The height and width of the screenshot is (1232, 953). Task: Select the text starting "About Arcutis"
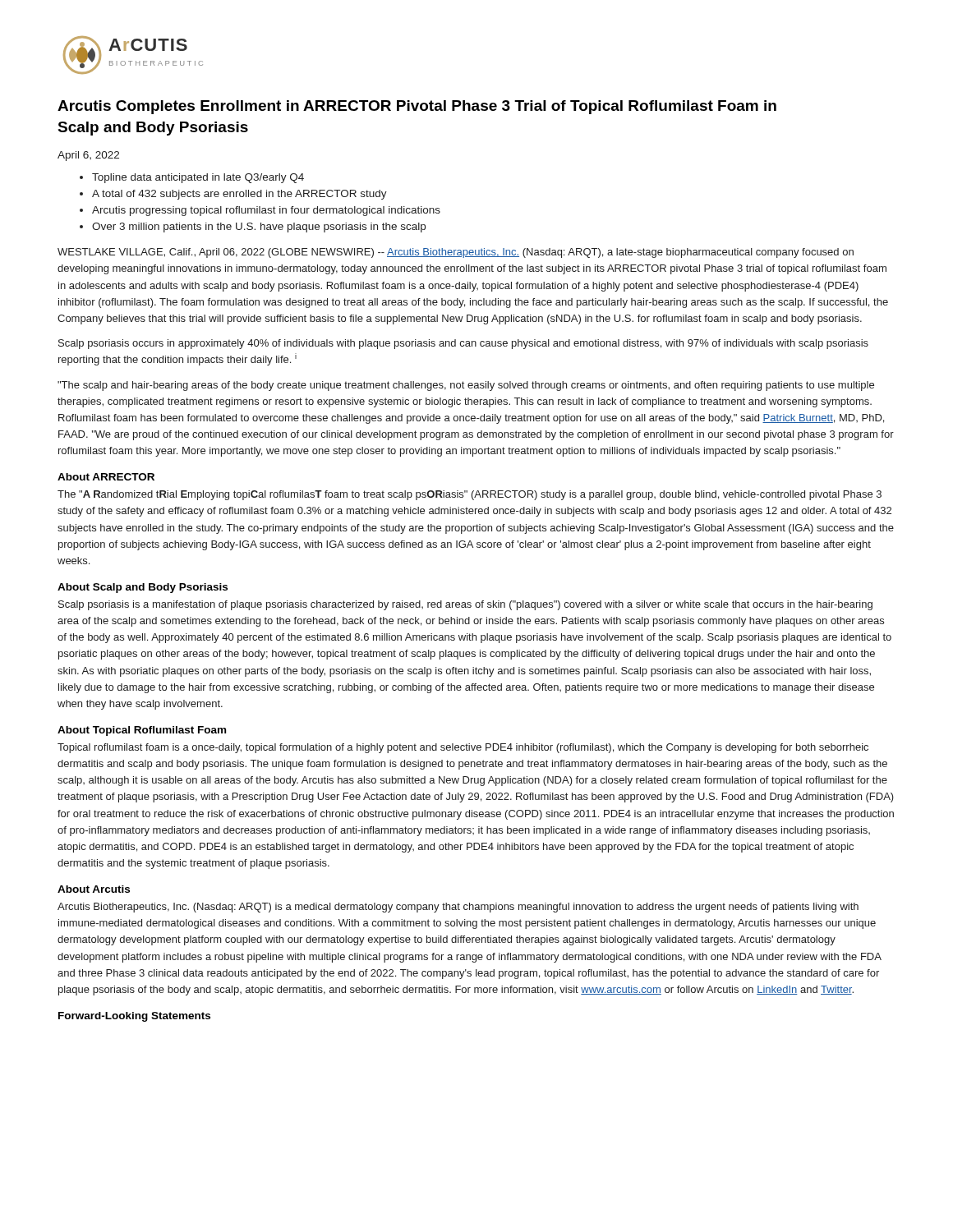tap(94, 889)
